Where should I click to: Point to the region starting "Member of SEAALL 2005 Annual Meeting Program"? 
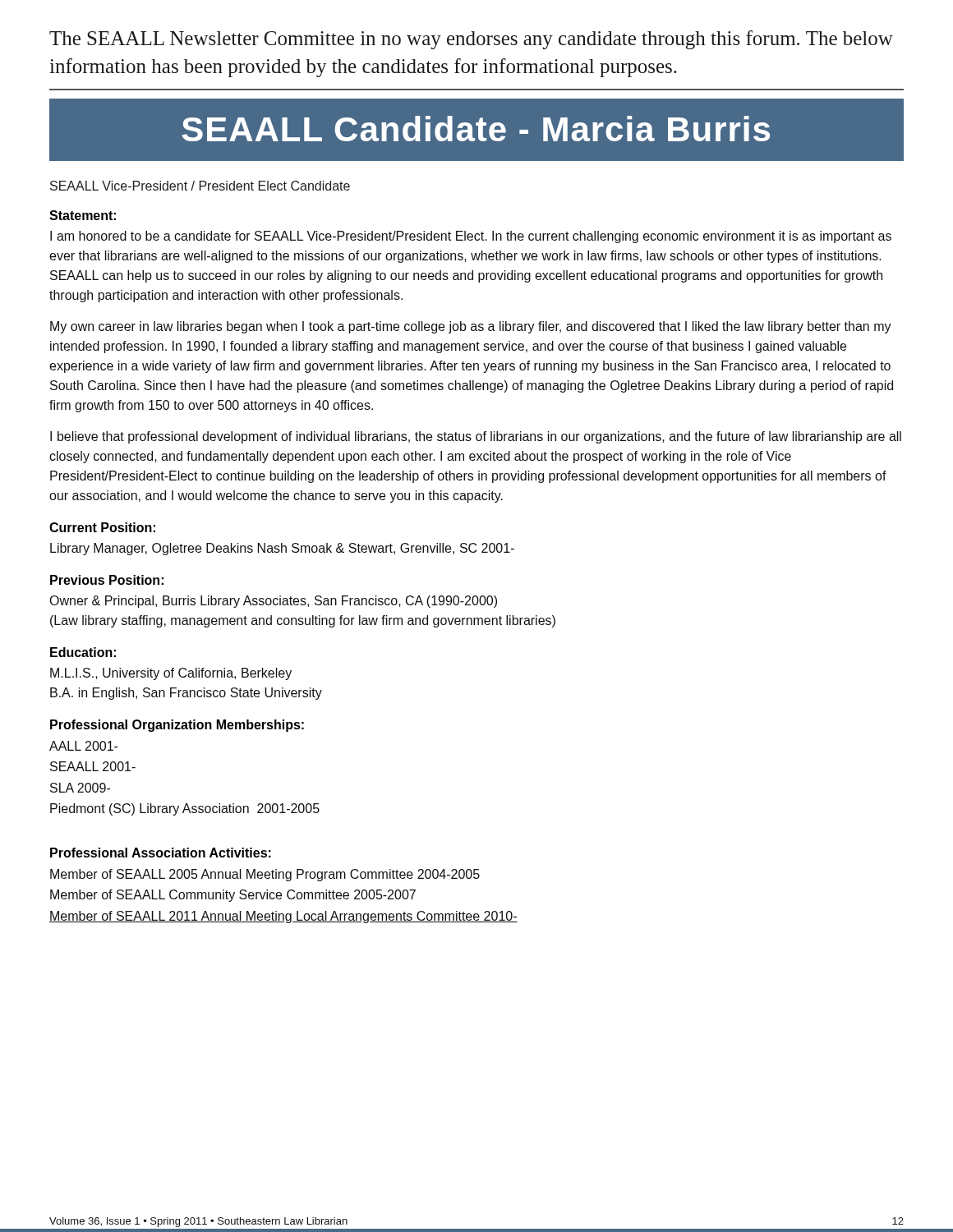point(265,874)
